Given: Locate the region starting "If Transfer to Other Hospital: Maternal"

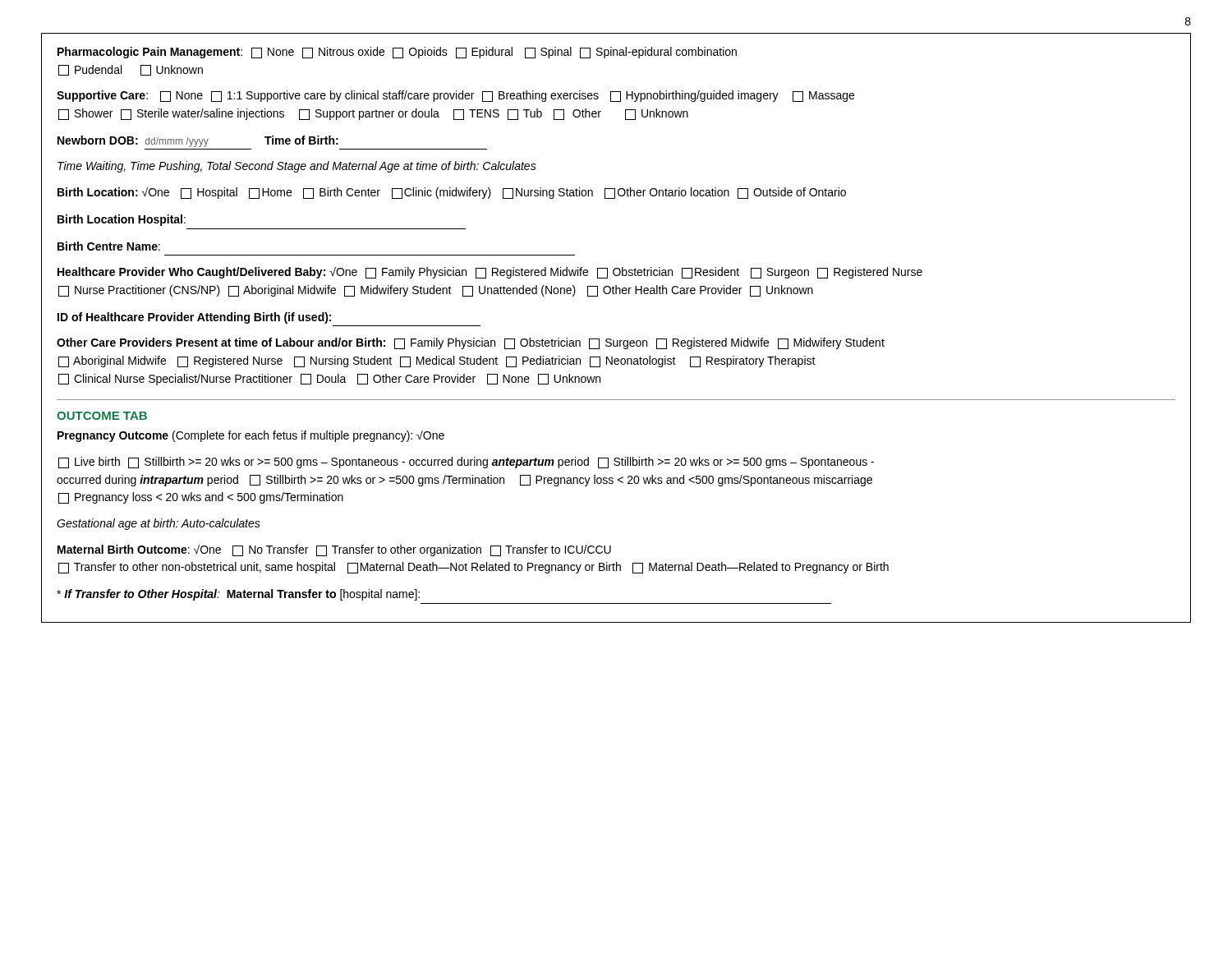Looking at the screenshot, I should click(x=444, y=594).
